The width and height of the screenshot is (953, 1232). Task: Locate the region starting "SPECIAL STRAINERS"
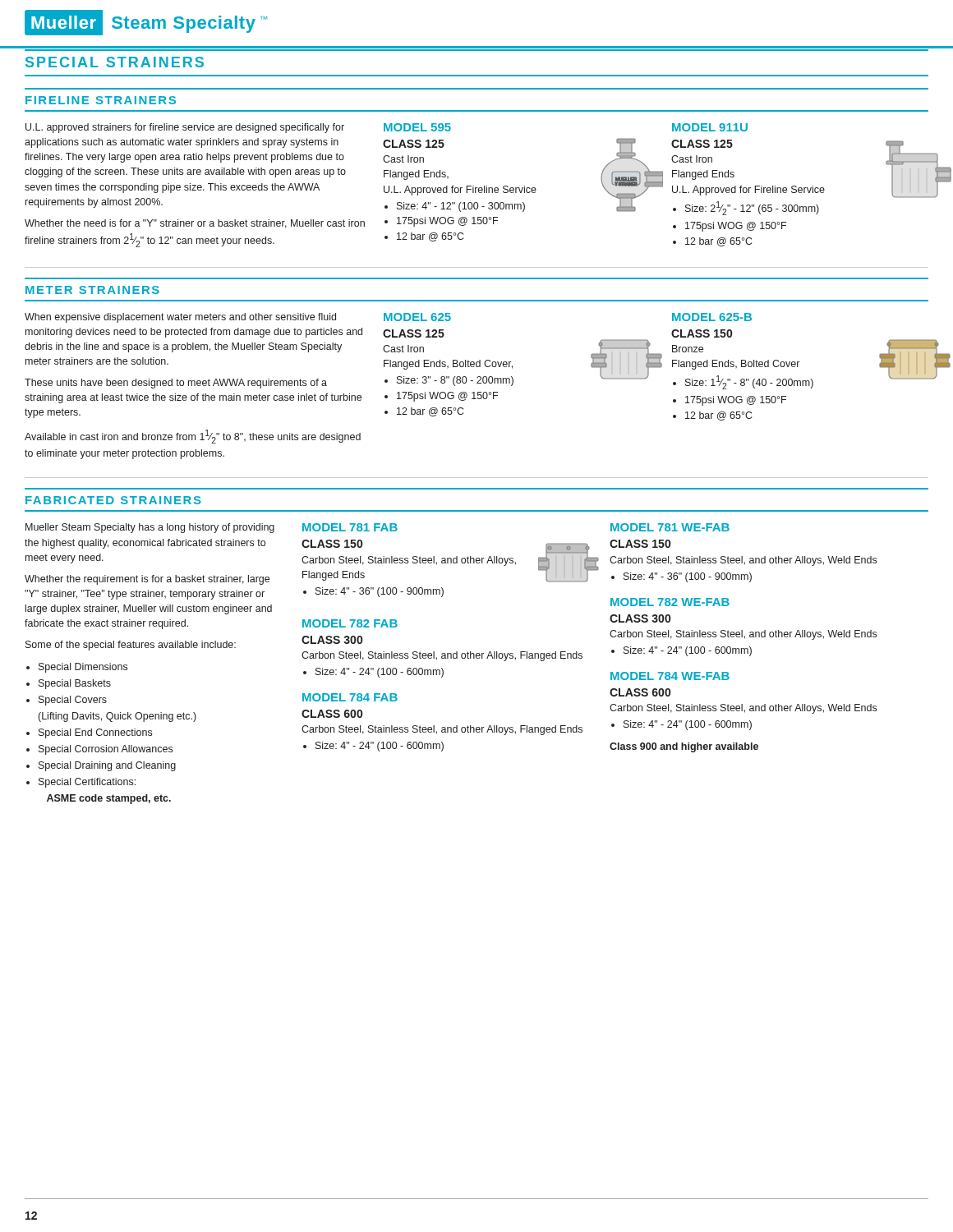click(115, 62)
